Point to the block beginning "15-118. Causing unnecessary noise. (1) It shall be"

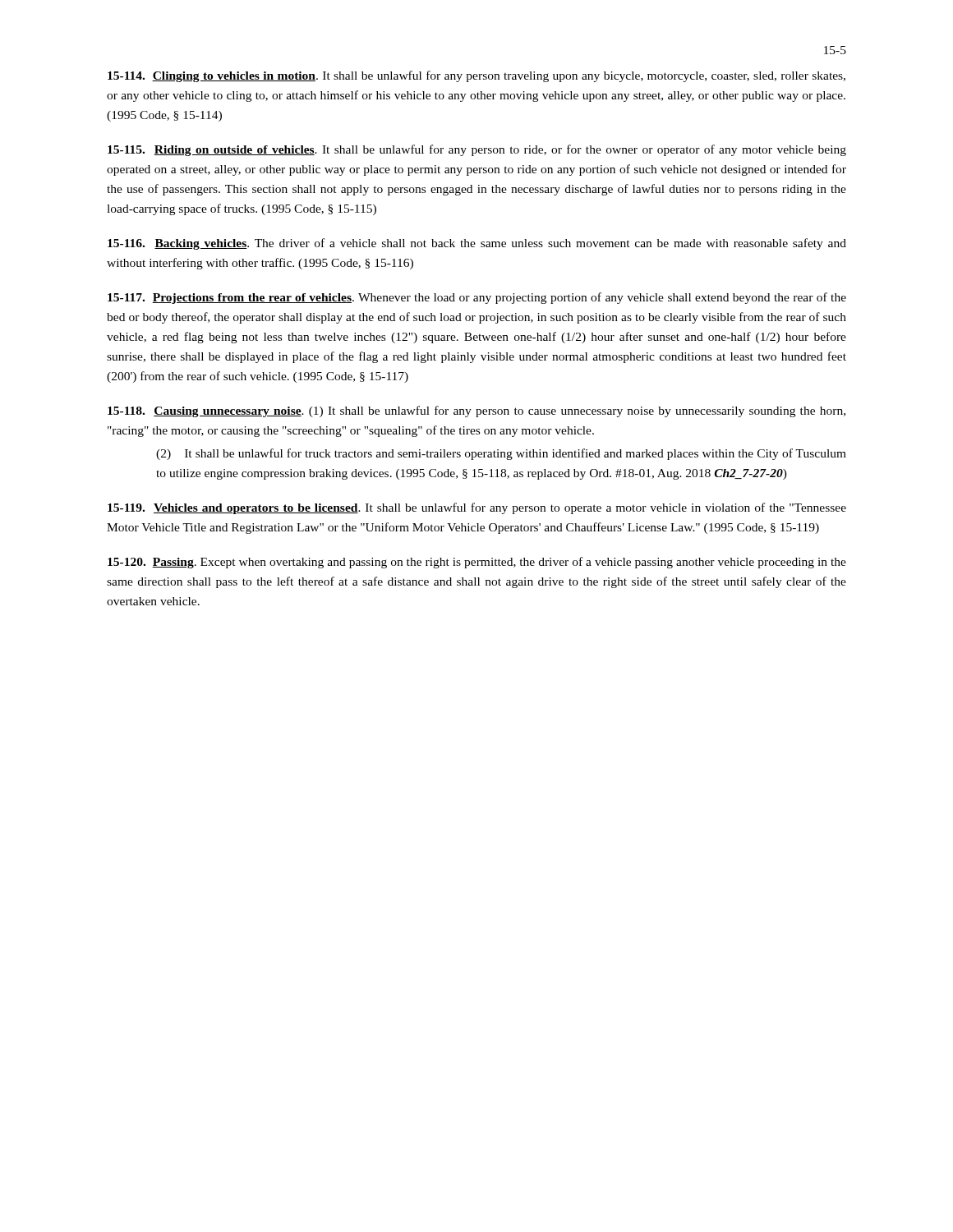click(x=476, y=442)
